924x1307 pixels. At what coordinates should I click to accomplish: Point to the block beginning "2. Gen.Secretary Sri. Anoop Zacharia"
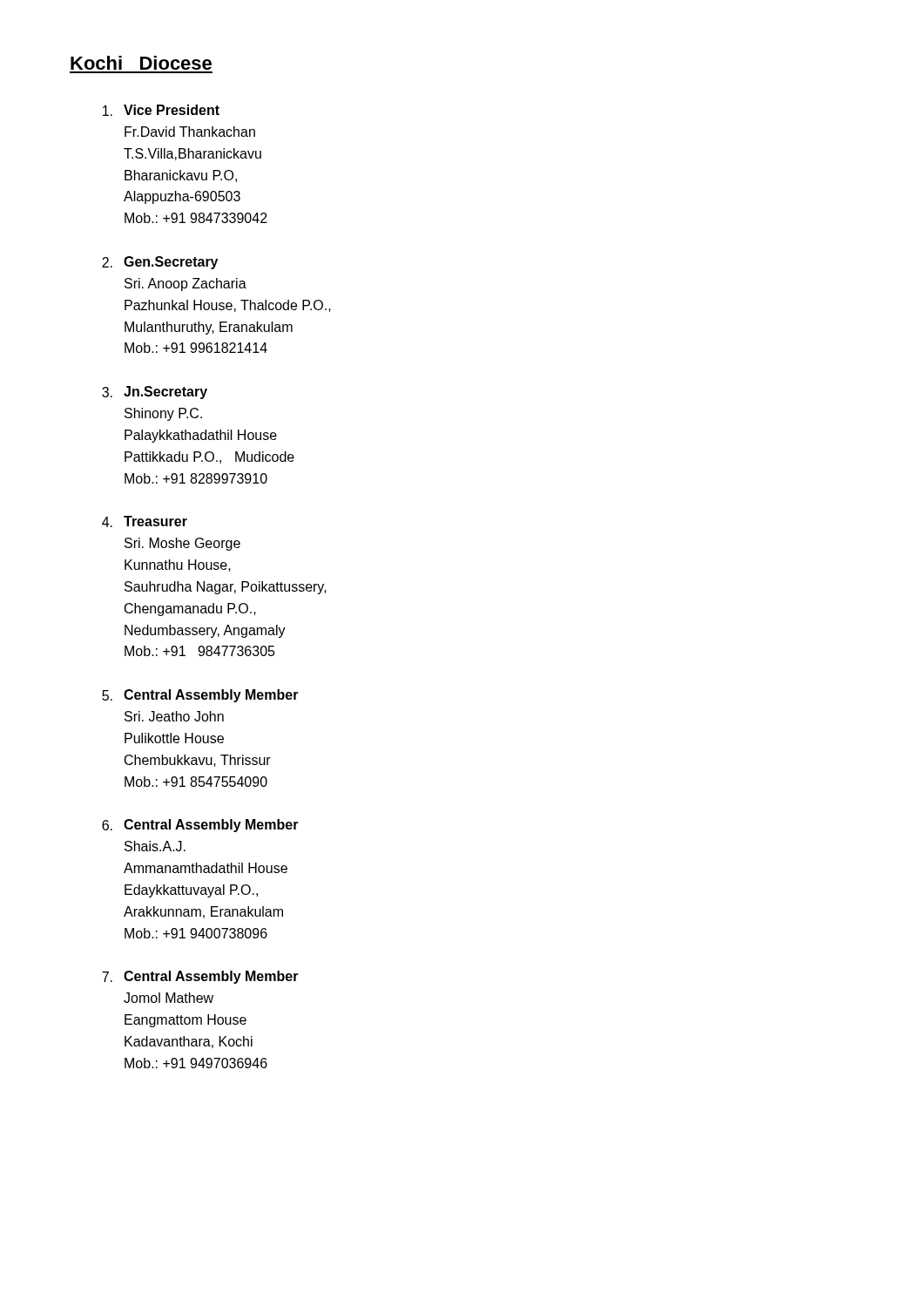pyautogui.click(x=160, y=263)
